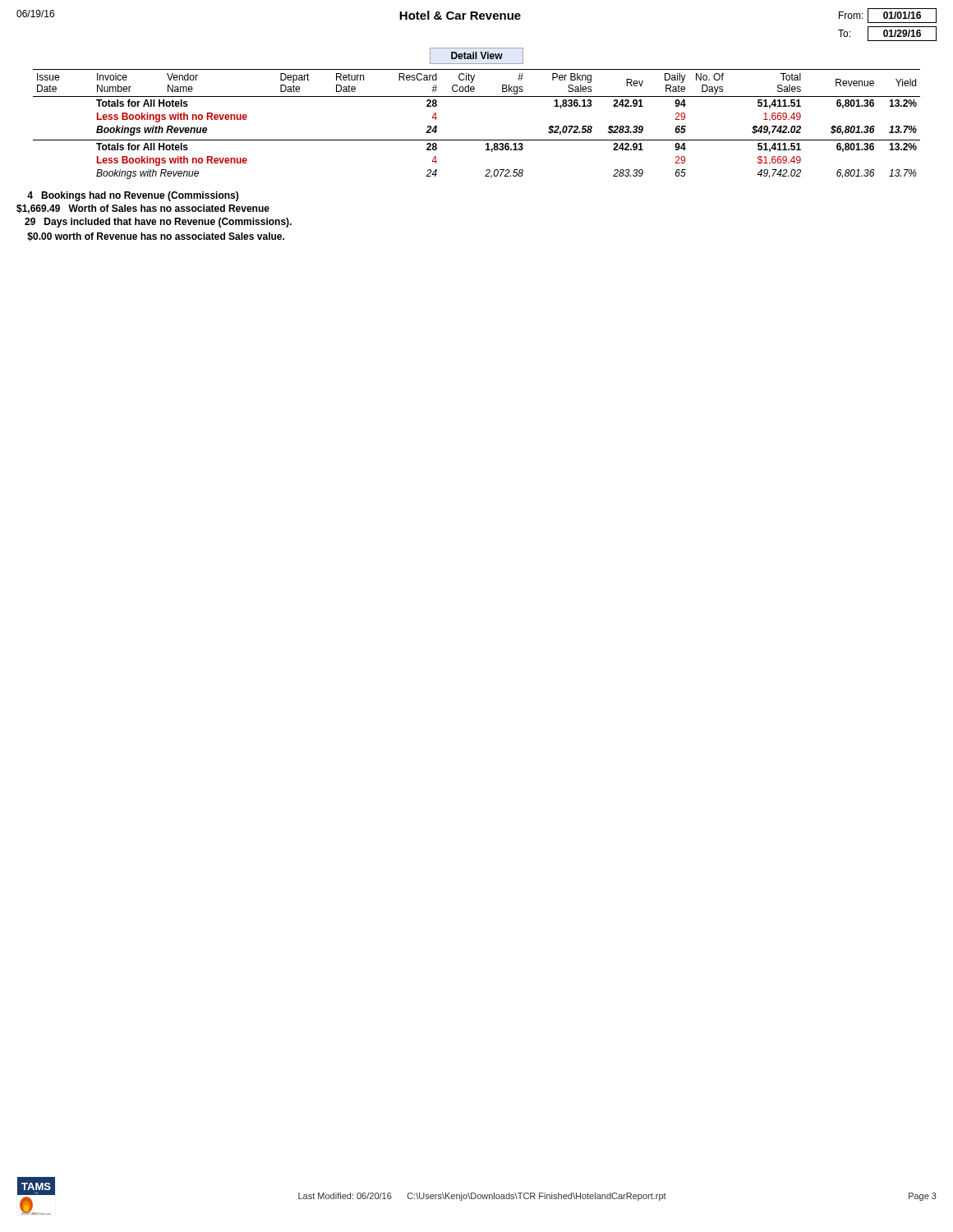953x1232 pixels.
Task: Click on the text block that says "$0.00 worth of Revenue"
Action: (151, 237)
